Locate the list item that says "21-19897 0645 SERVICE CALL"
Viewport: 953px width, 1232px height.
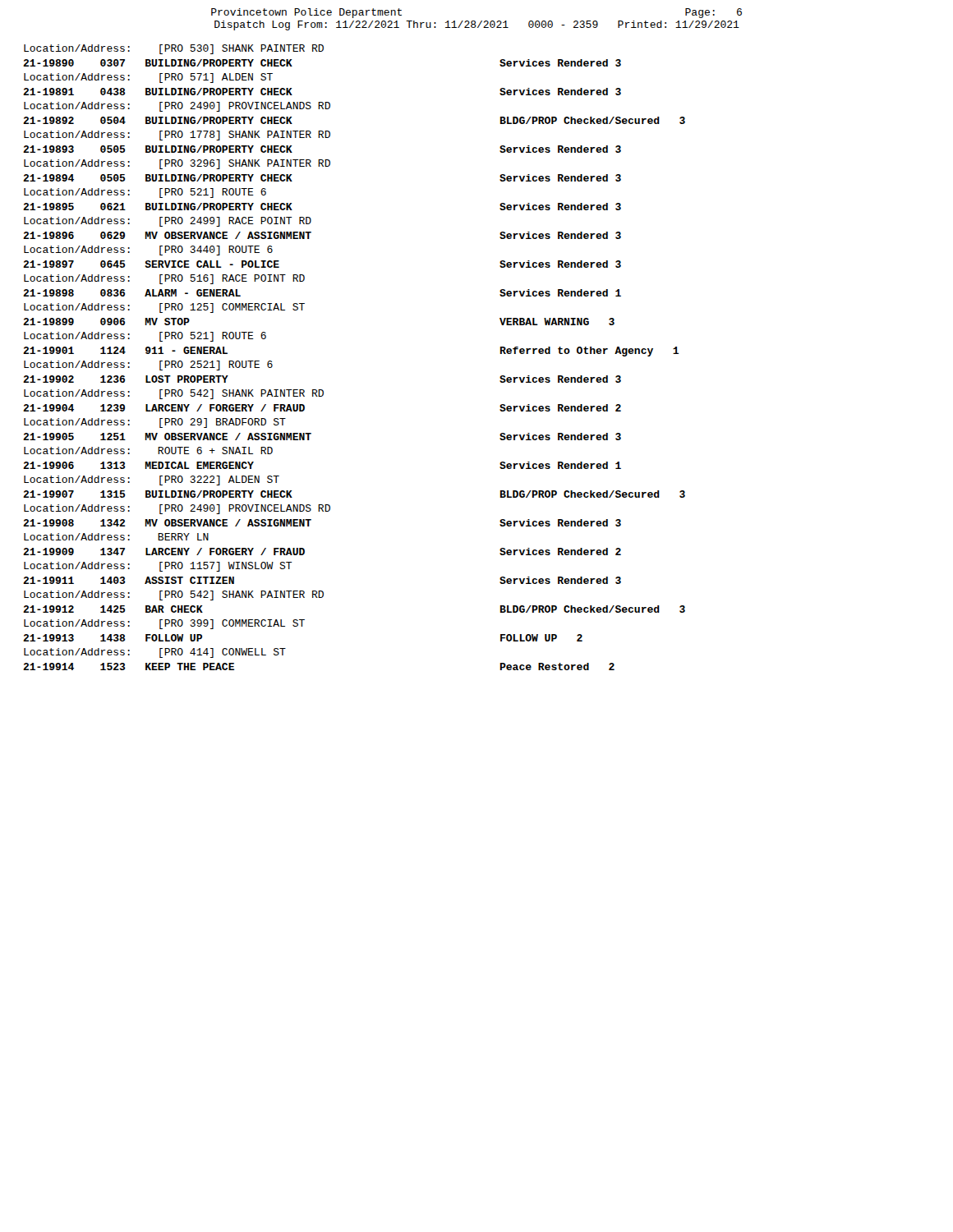46,264
